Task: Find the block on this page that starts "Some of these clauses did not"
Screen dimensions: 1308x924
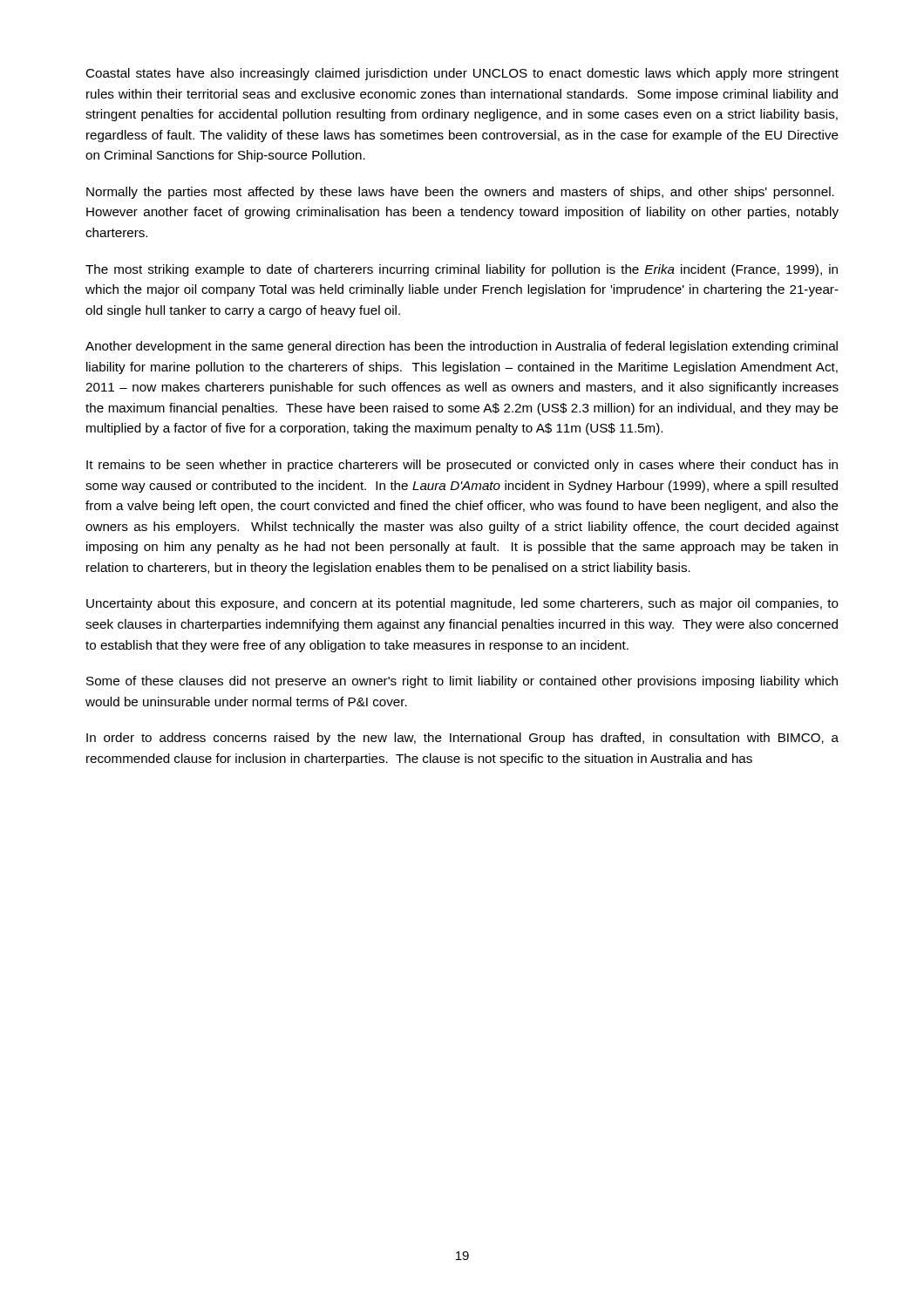Action: (x=462, y=691)
